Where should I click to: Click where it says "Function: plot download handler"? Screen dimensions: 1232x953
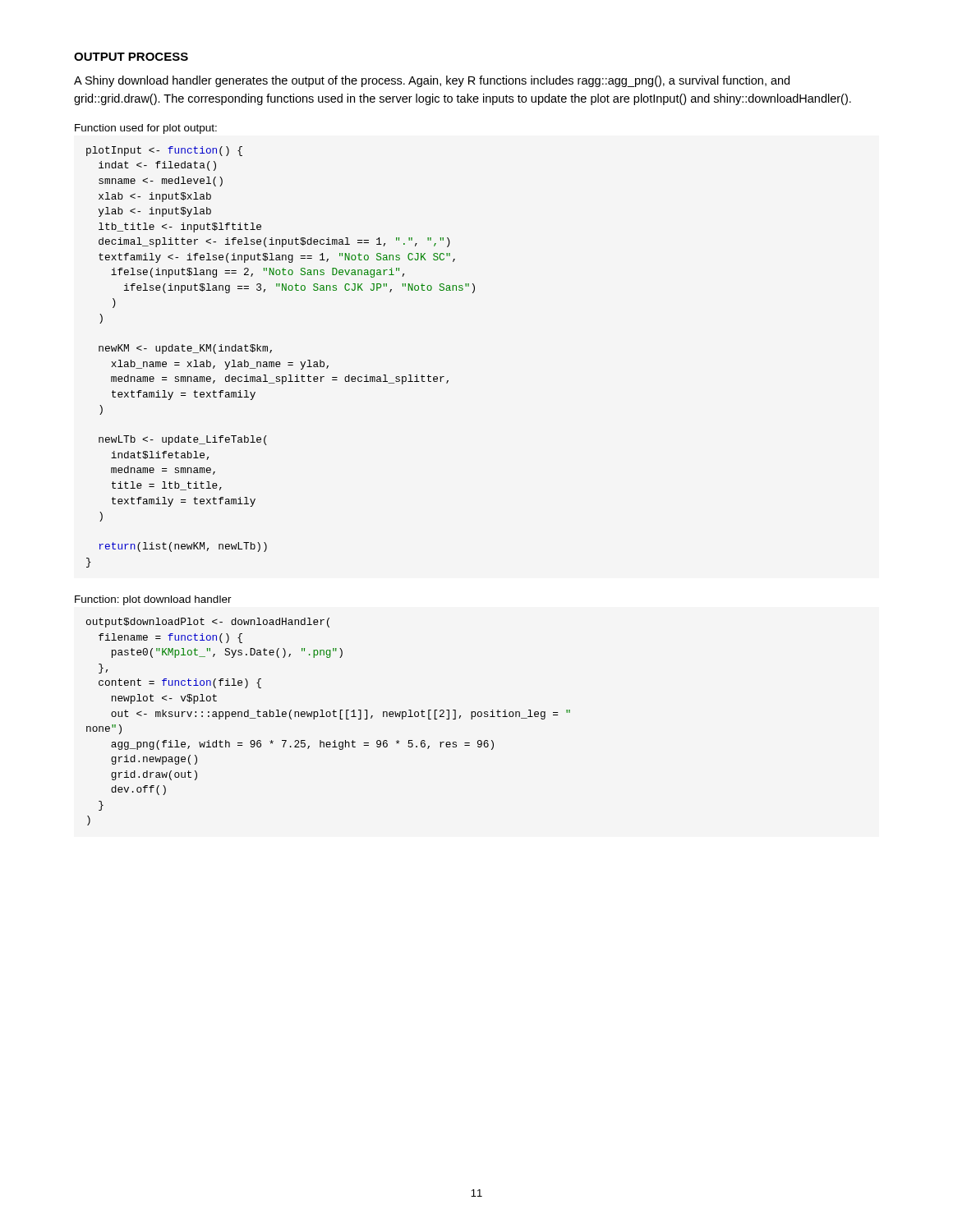point(153,599)
